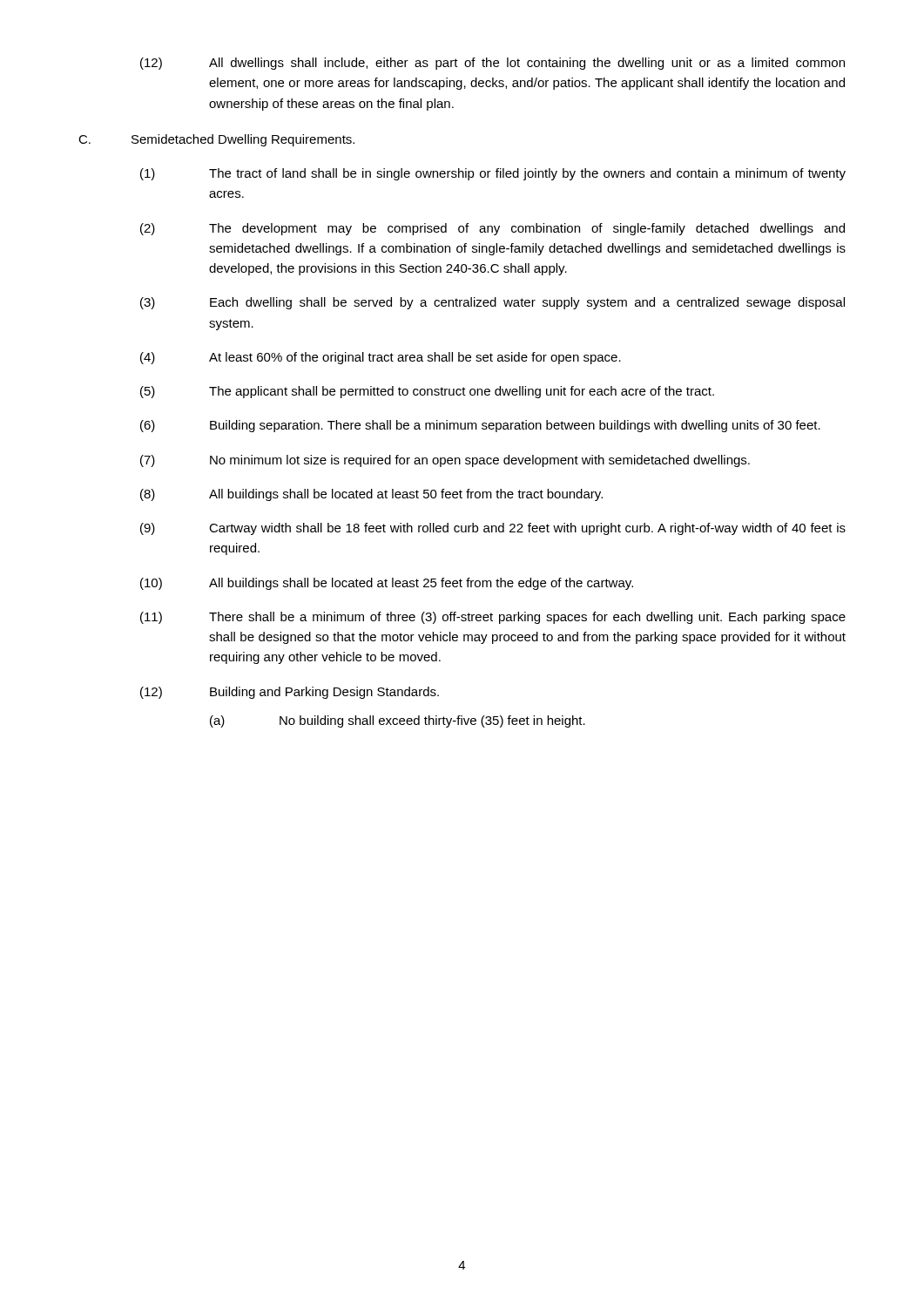Find the passage starting "(a) No building"
This screenshot has width=924, height=1307.
[523, 720]
